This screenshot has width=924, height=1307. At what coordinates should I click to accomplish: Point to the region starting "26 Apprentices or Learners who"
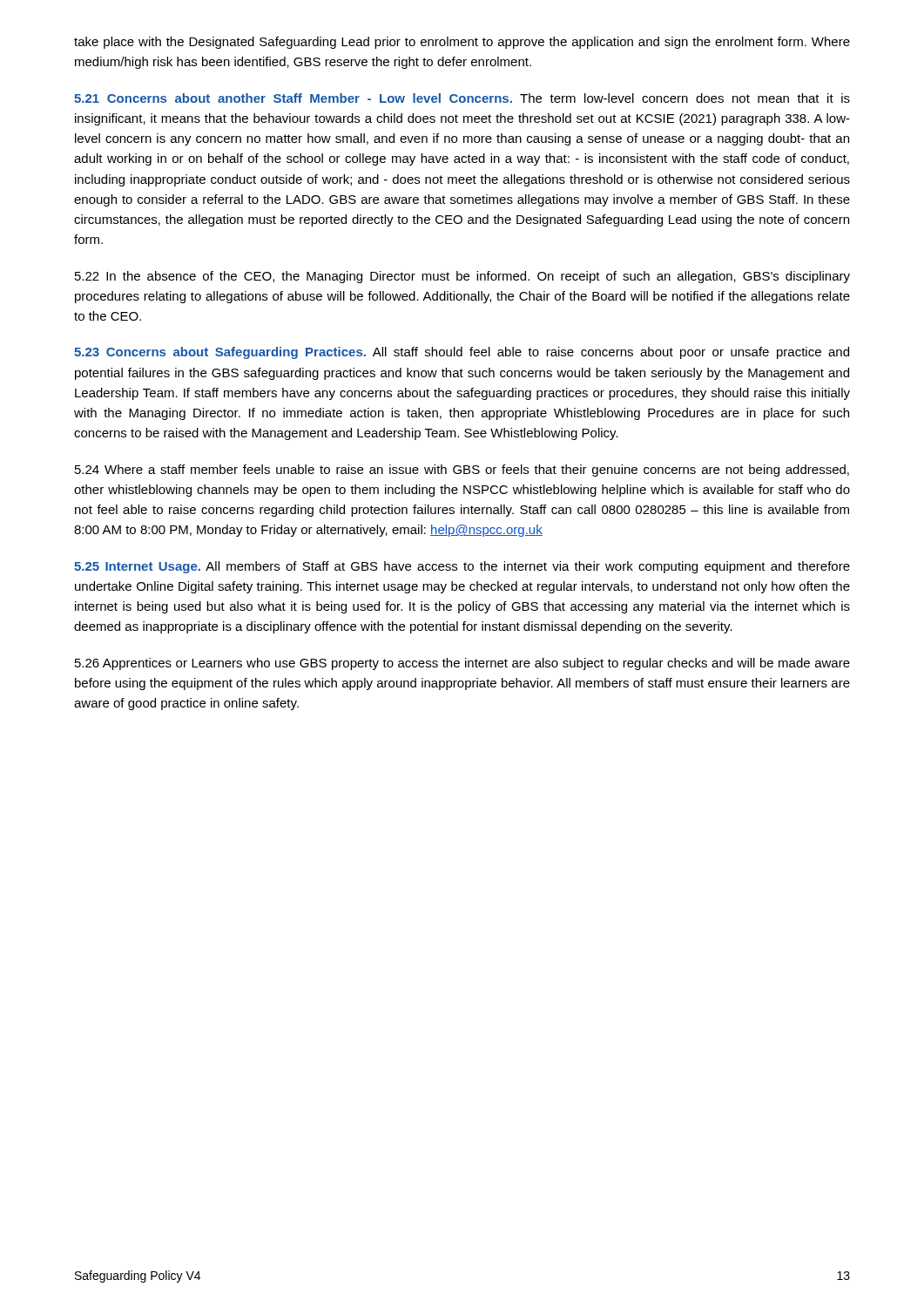coord(462,683)
